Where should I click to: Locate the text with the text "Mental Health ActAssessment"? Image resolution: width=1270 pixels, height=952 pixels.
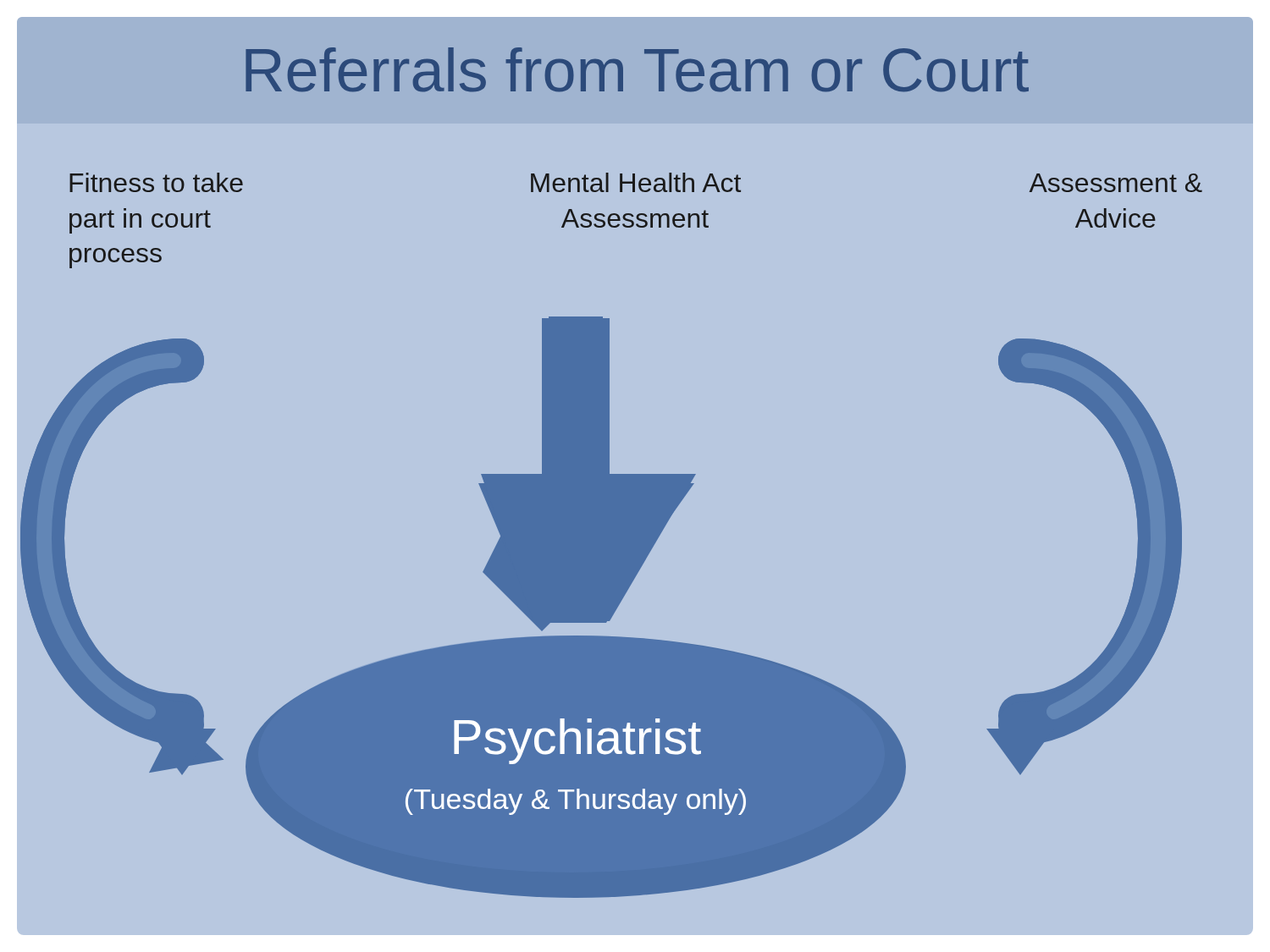[635, 200]
